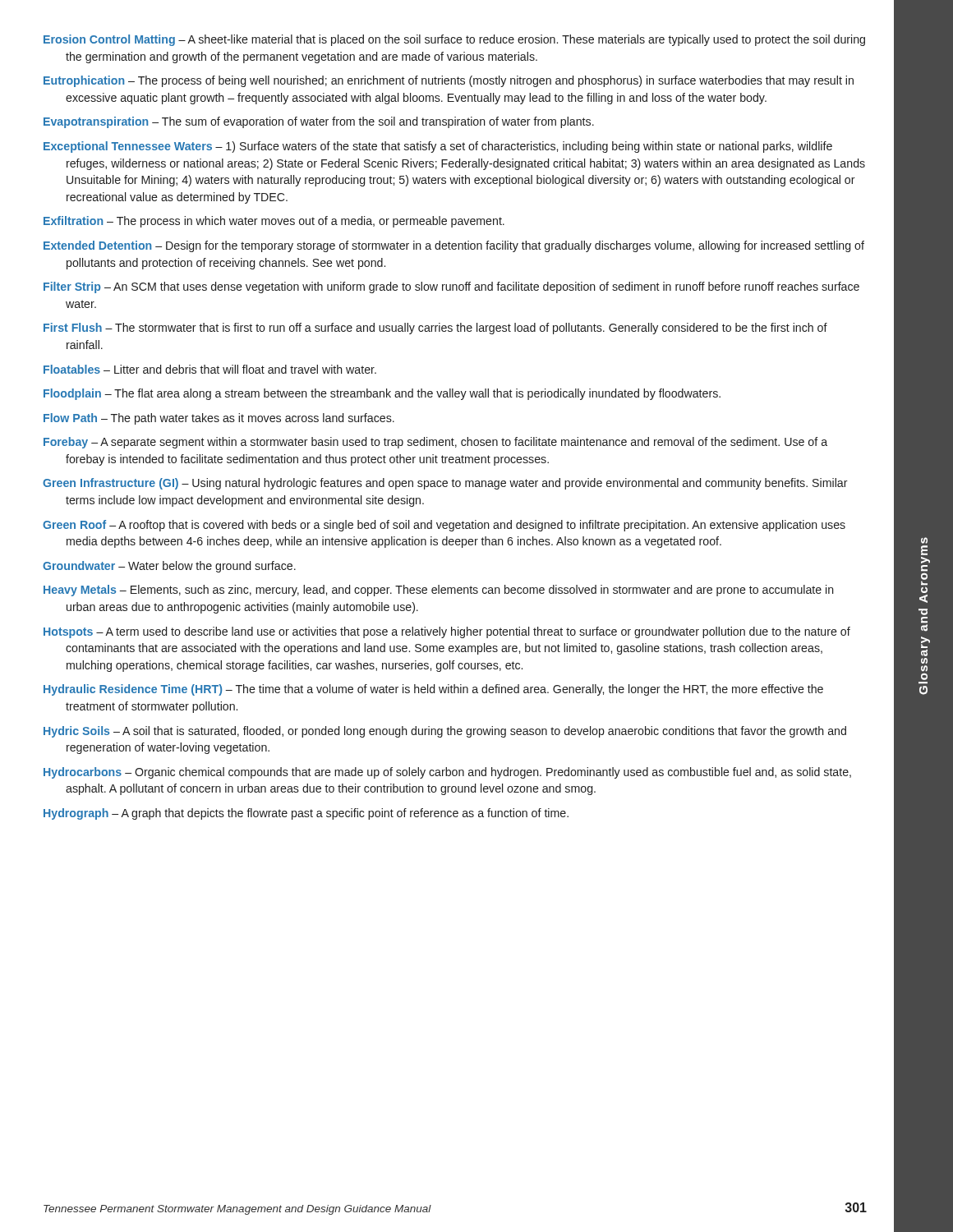Image resolution: width=953 pixels, height=1232 pixels.
Task: Locate the text starting "Forebay – A separate segment within"
Action: 435,451
